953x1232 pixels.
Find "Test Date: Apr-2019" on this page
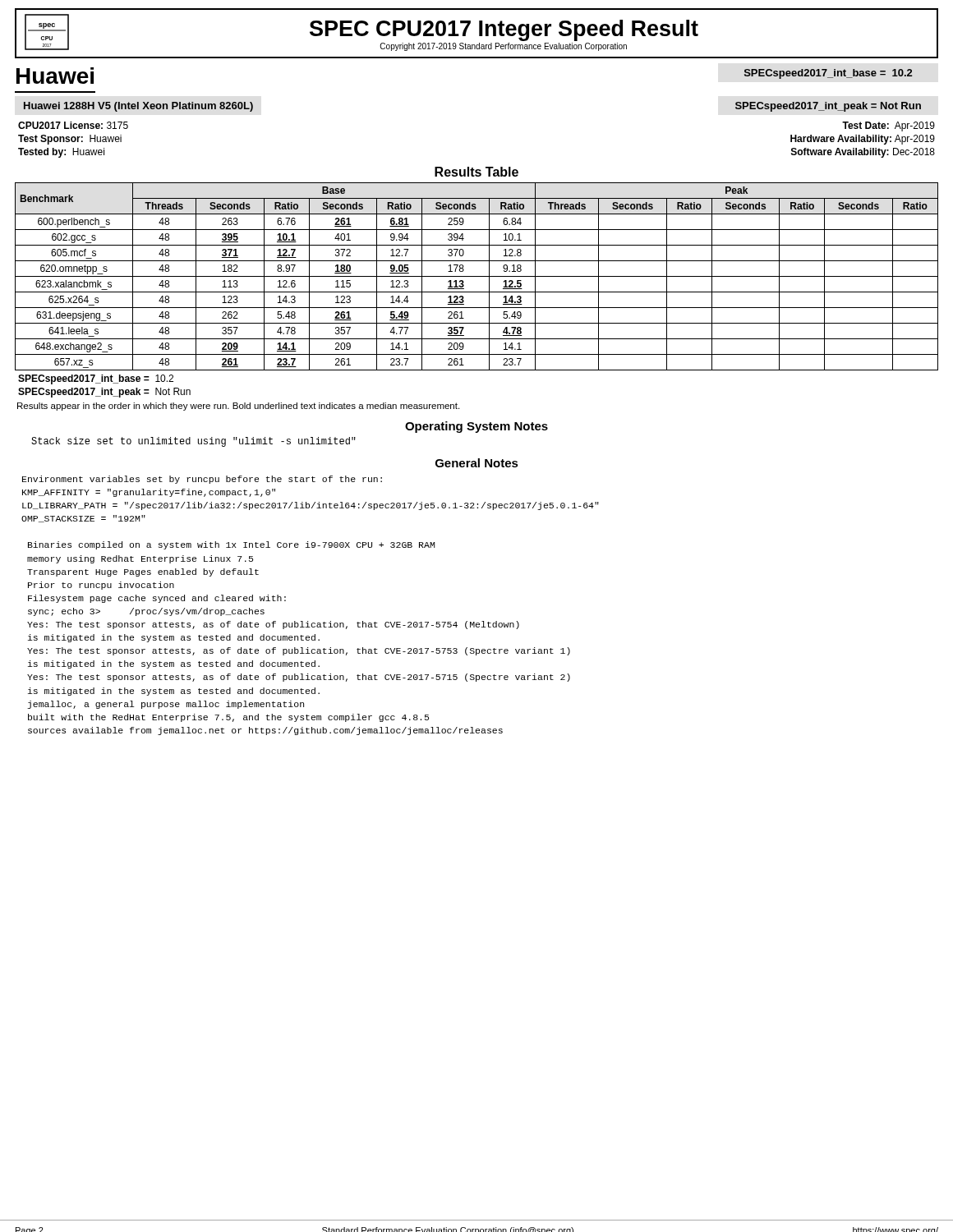click(x=889, y=126)
